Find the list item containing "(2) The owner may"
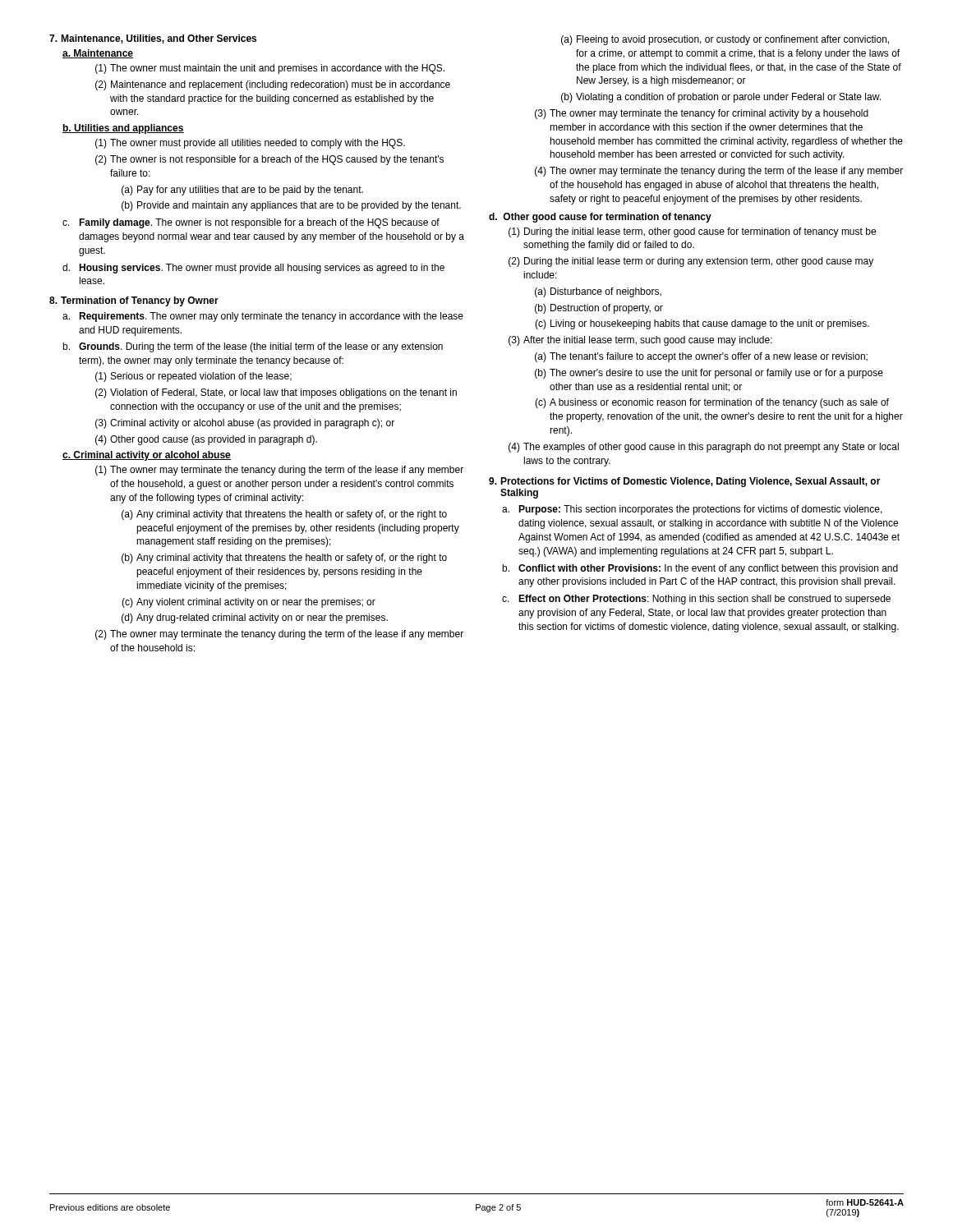This screenshot has width=953, height=1232. 276,641
